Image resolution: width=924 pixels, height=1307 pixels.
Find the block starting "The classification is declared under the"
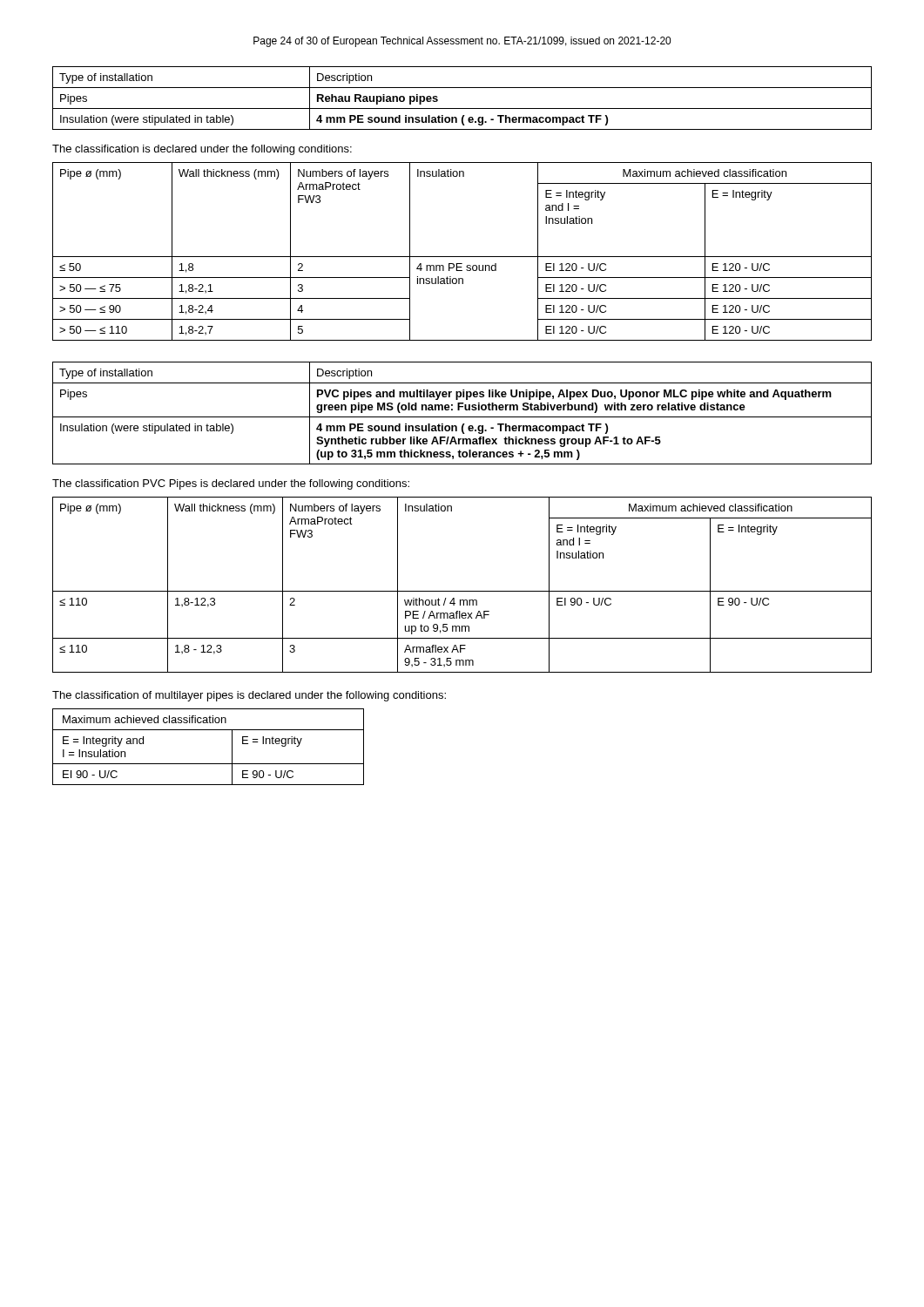pos(202,149)
